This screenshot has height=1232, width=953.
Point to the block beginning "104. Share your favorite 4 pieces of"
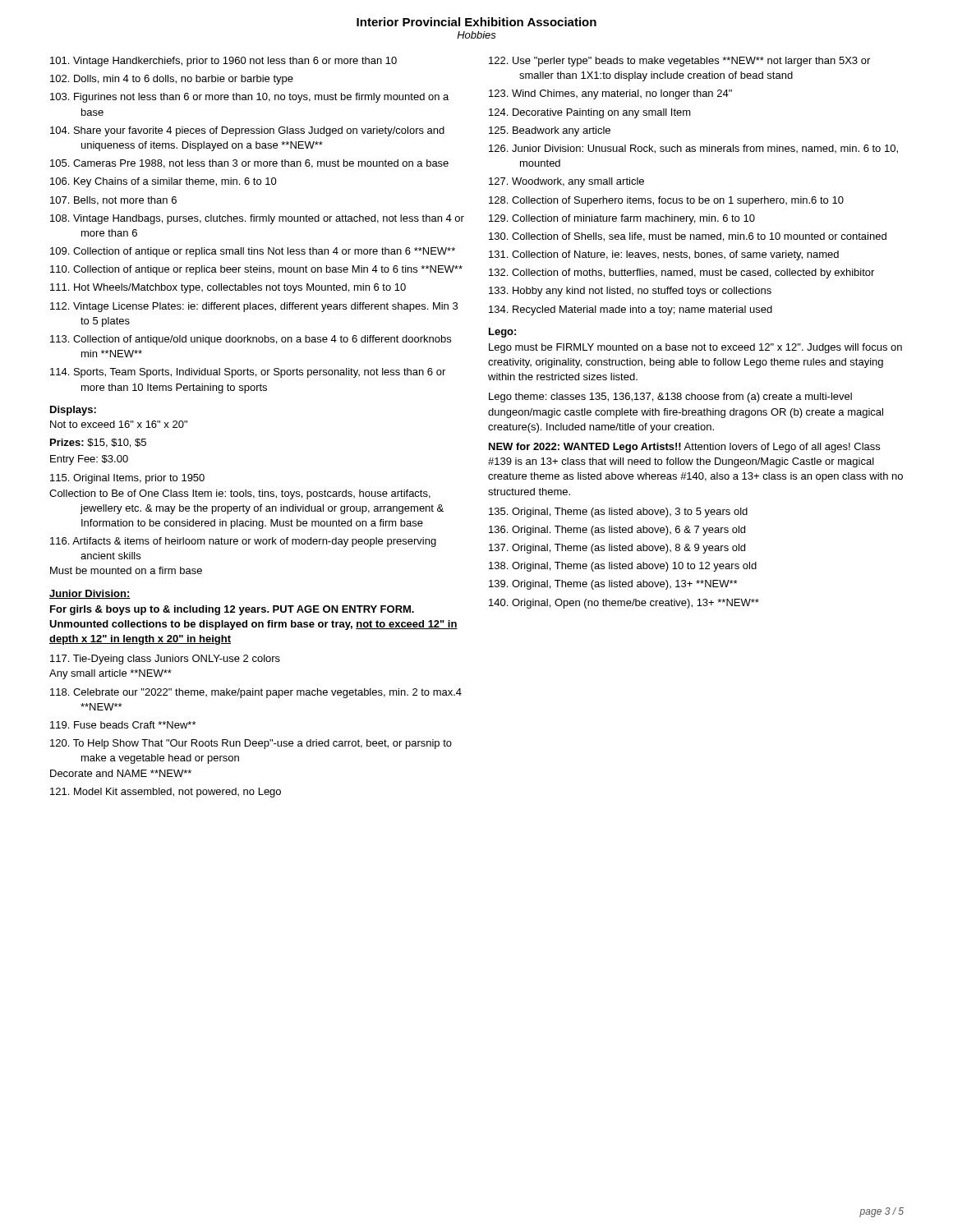click(x=247, y=137)
